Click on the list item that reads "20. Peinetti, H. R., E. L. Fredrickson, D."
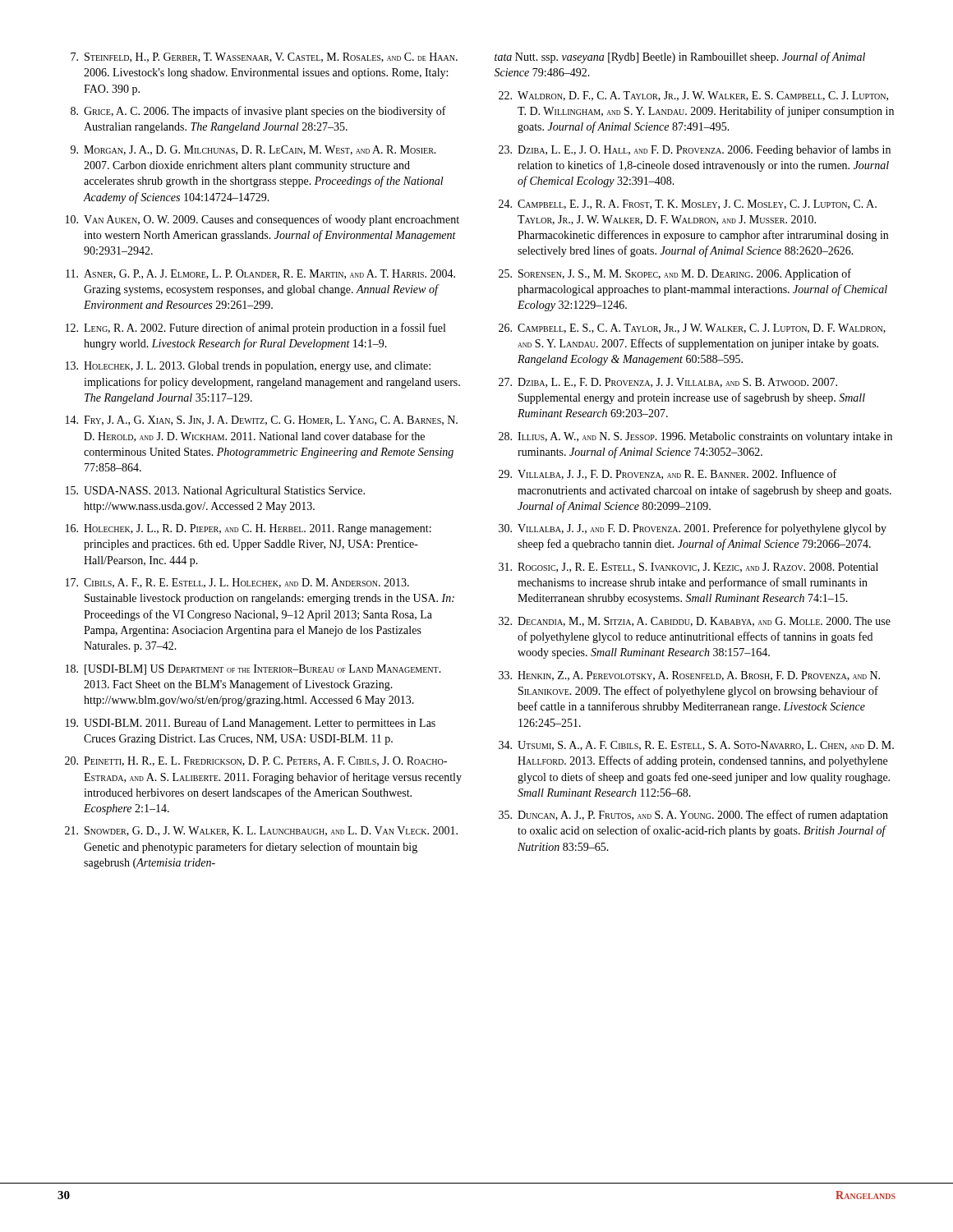This screenshot has width=953, height=1232. 260,785
